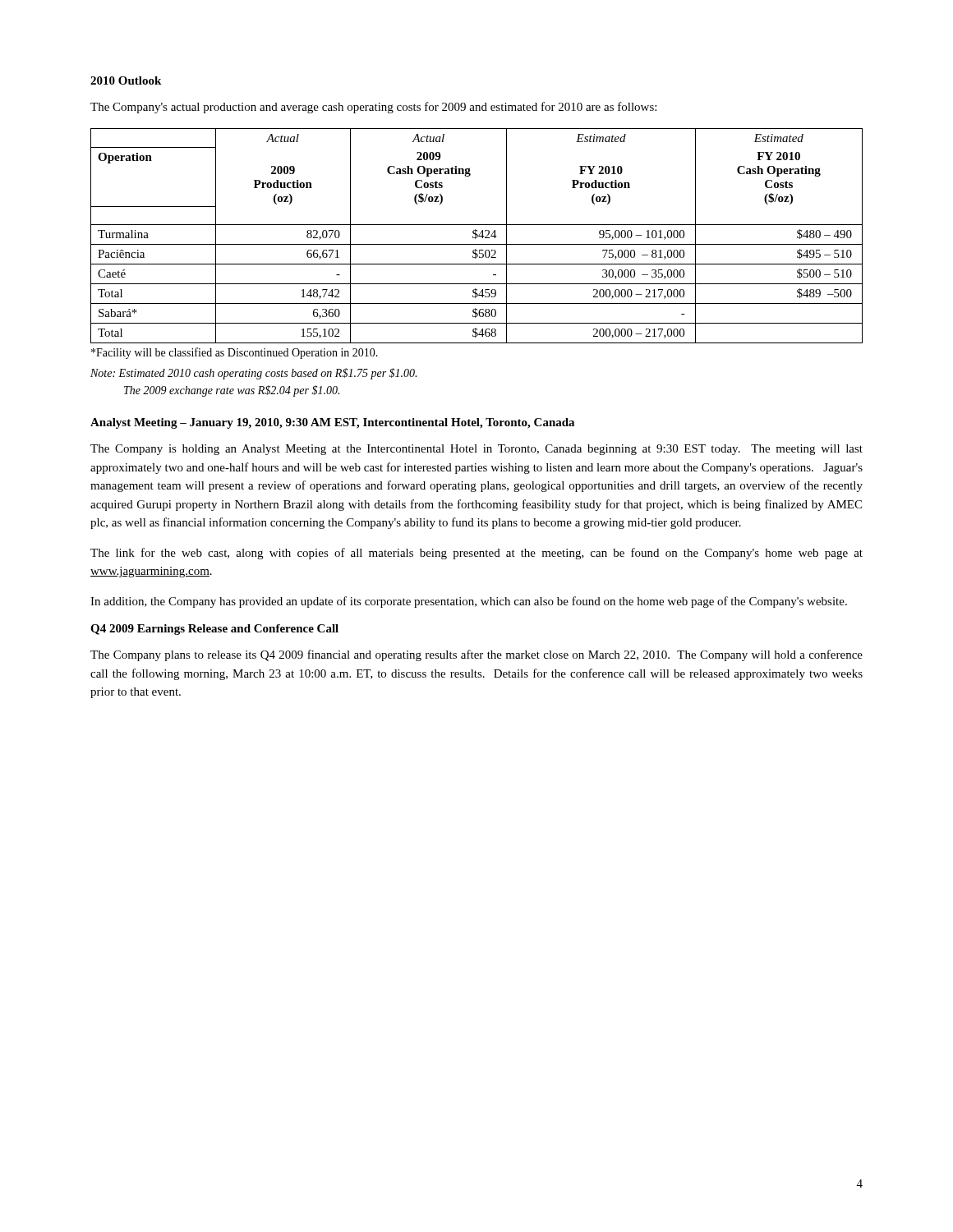The width and height of the screenshot is (953, 1232).
Task: Click a footnote
Action: (234, 353)
